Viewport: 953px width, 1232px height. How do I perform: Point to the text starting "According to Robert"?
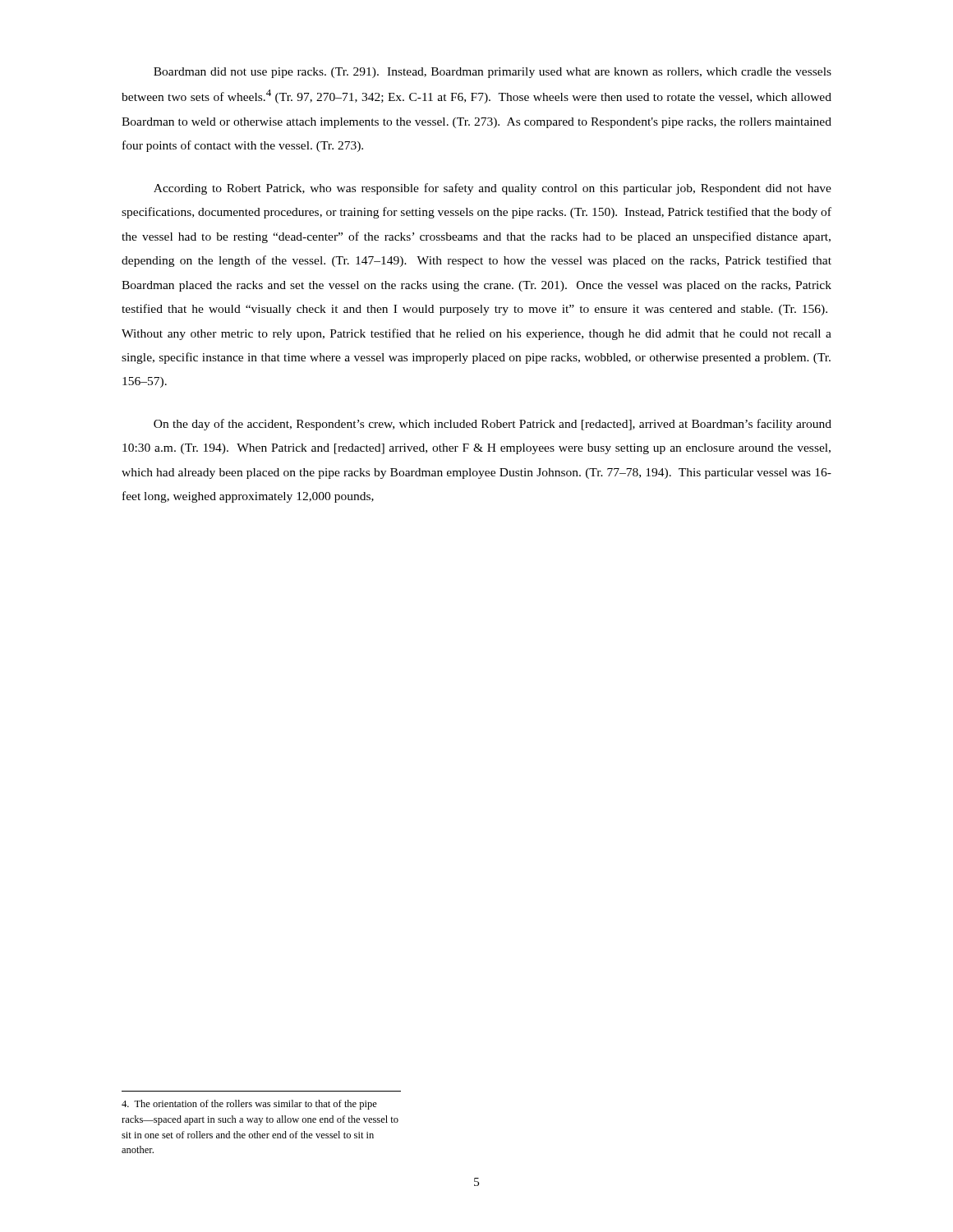pyautogui.click(x=476, y=284)
